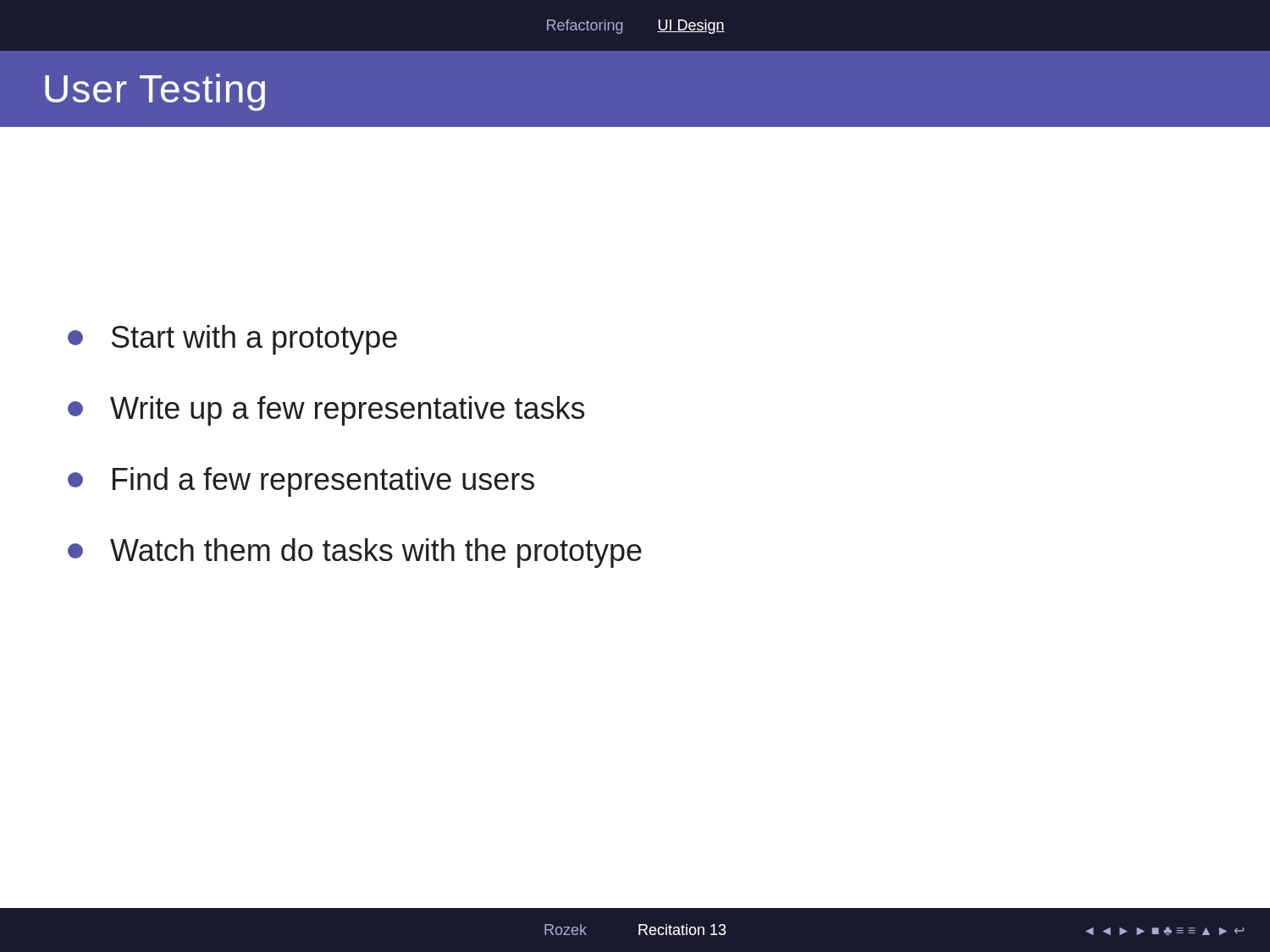Viewport: 1270px width, 952px height.
Task: Click on the block starting "Find a few representative users"
Action: point(301,480)
